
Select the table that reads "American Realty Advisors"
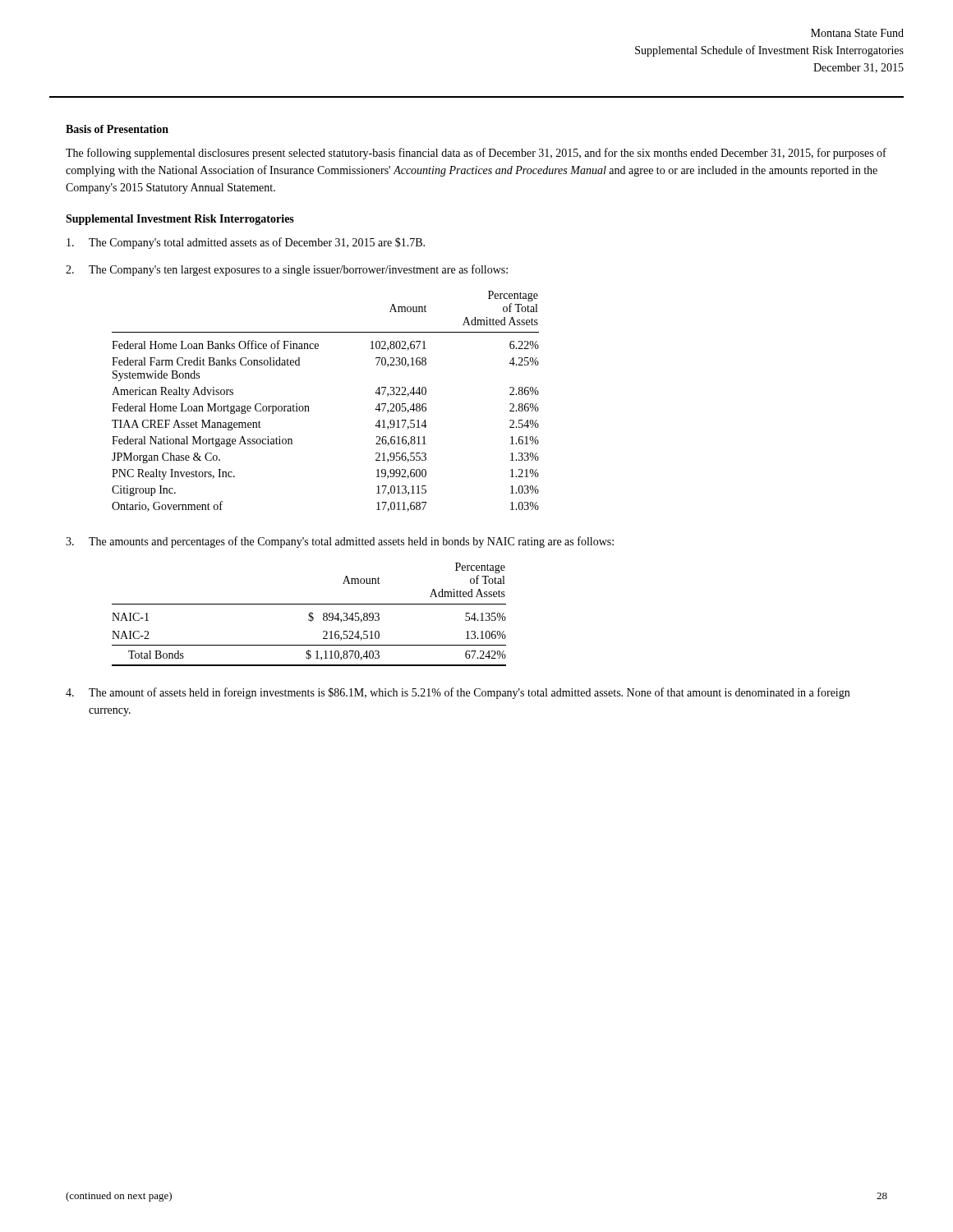tap(488, 402)
